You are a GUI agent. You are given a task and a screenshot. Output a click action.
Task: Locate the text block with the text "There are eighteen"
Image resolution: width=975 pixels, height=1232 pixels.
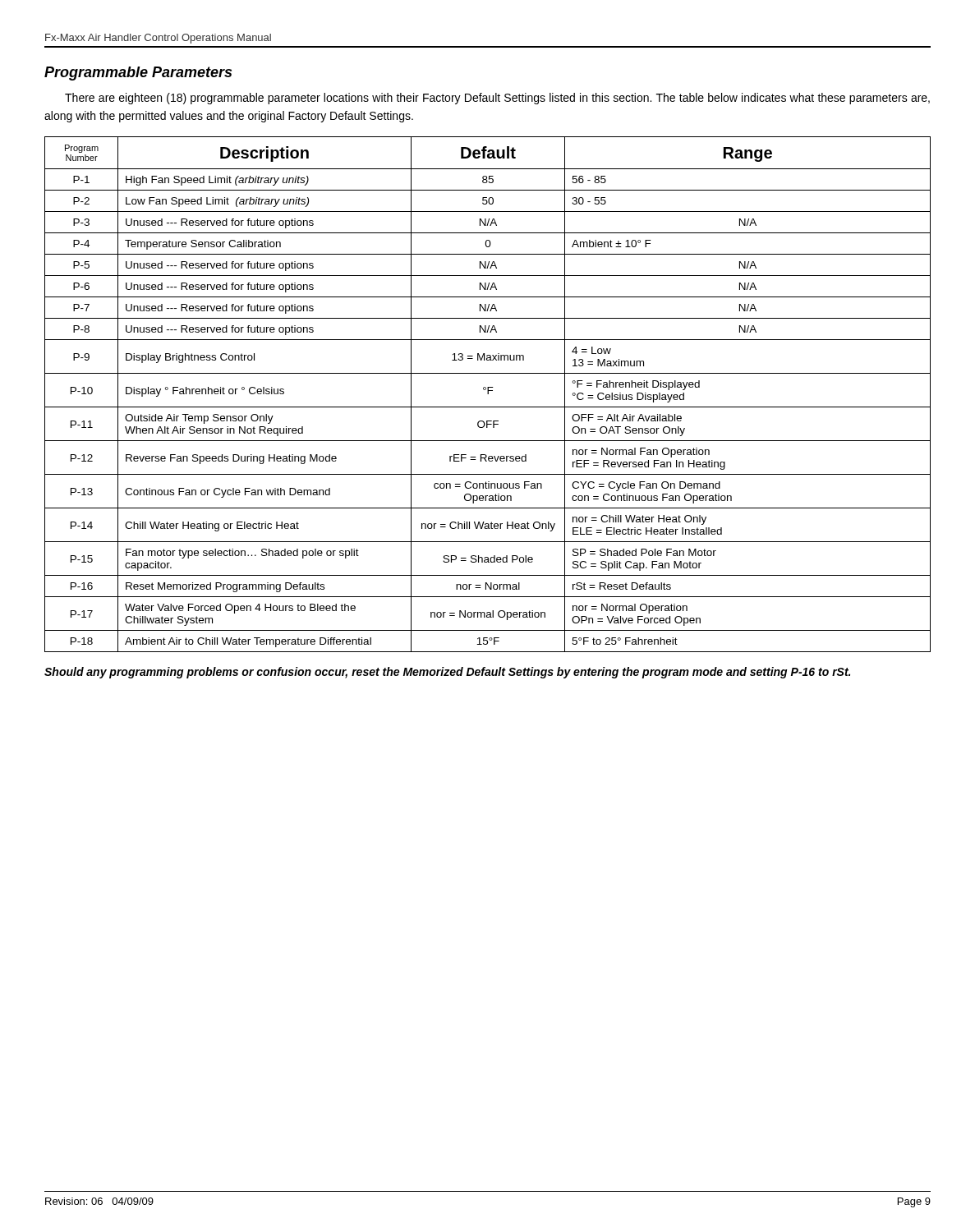pos(488,107)
